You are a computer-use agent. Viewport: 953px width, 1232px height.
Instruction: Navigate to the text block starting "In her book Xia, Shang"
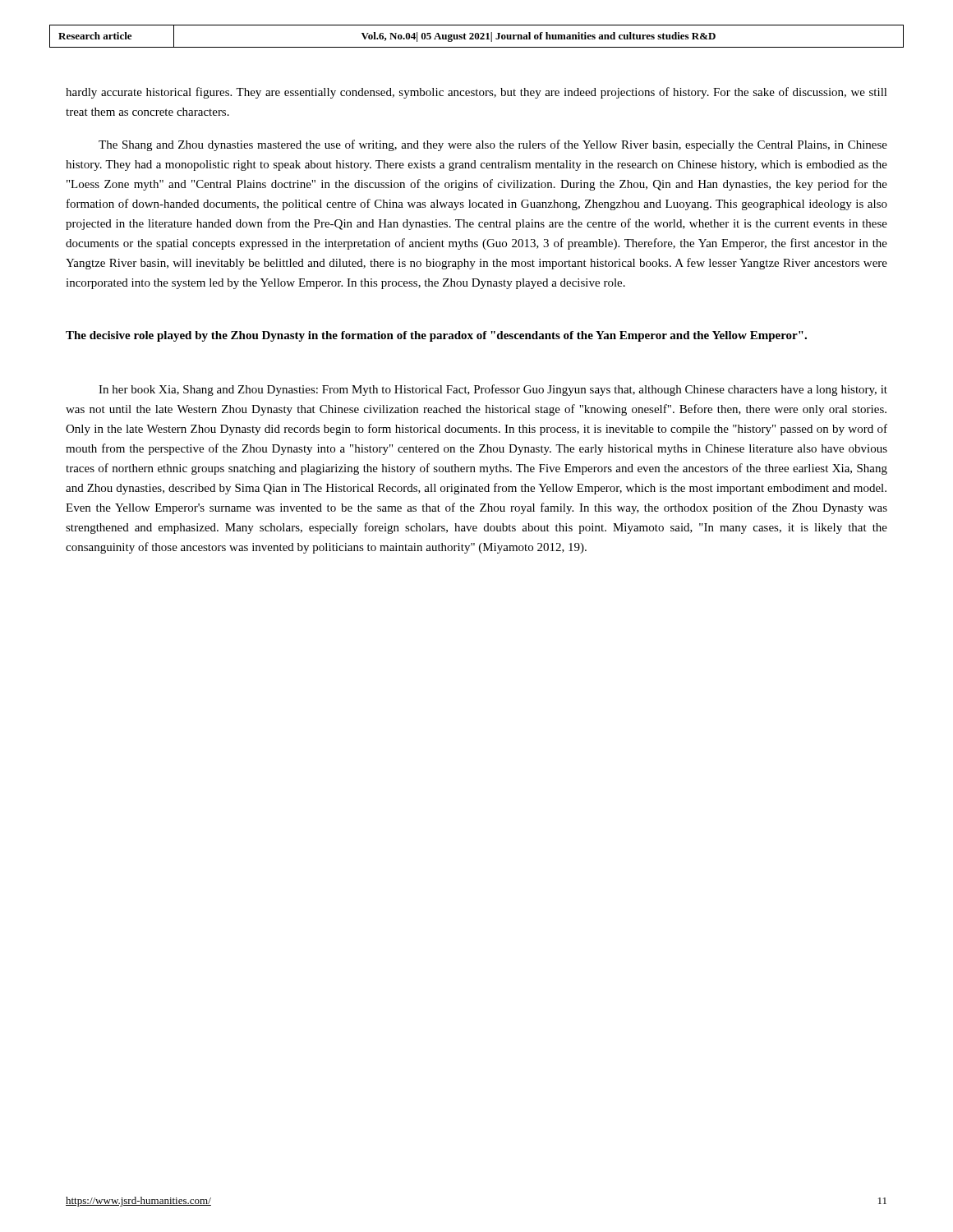pyautogui.click(x=476, y=468)
